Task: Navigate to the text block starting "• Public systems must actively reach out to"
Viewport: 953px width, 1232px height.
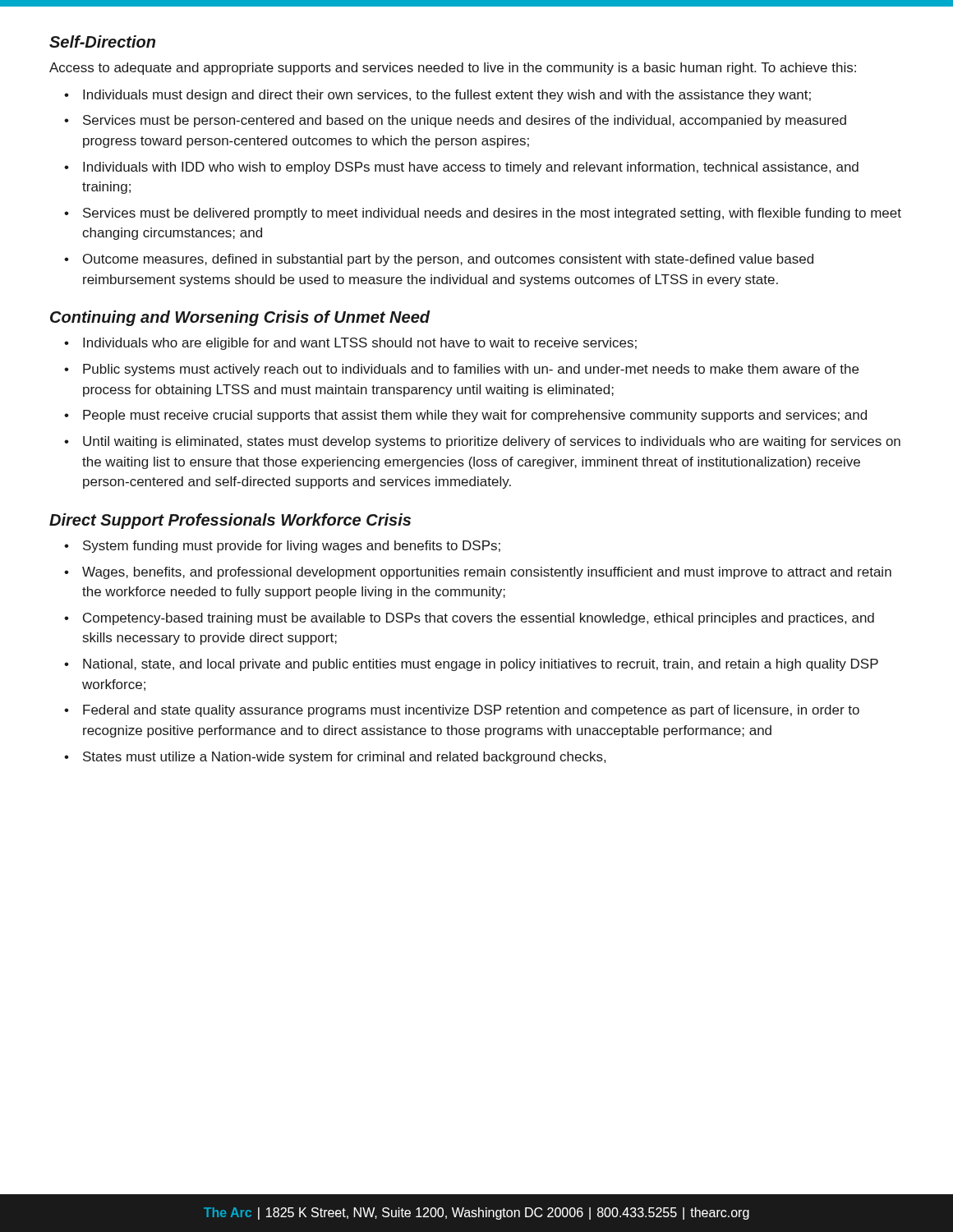Action: pyautogui.click(x=484, y=380)
